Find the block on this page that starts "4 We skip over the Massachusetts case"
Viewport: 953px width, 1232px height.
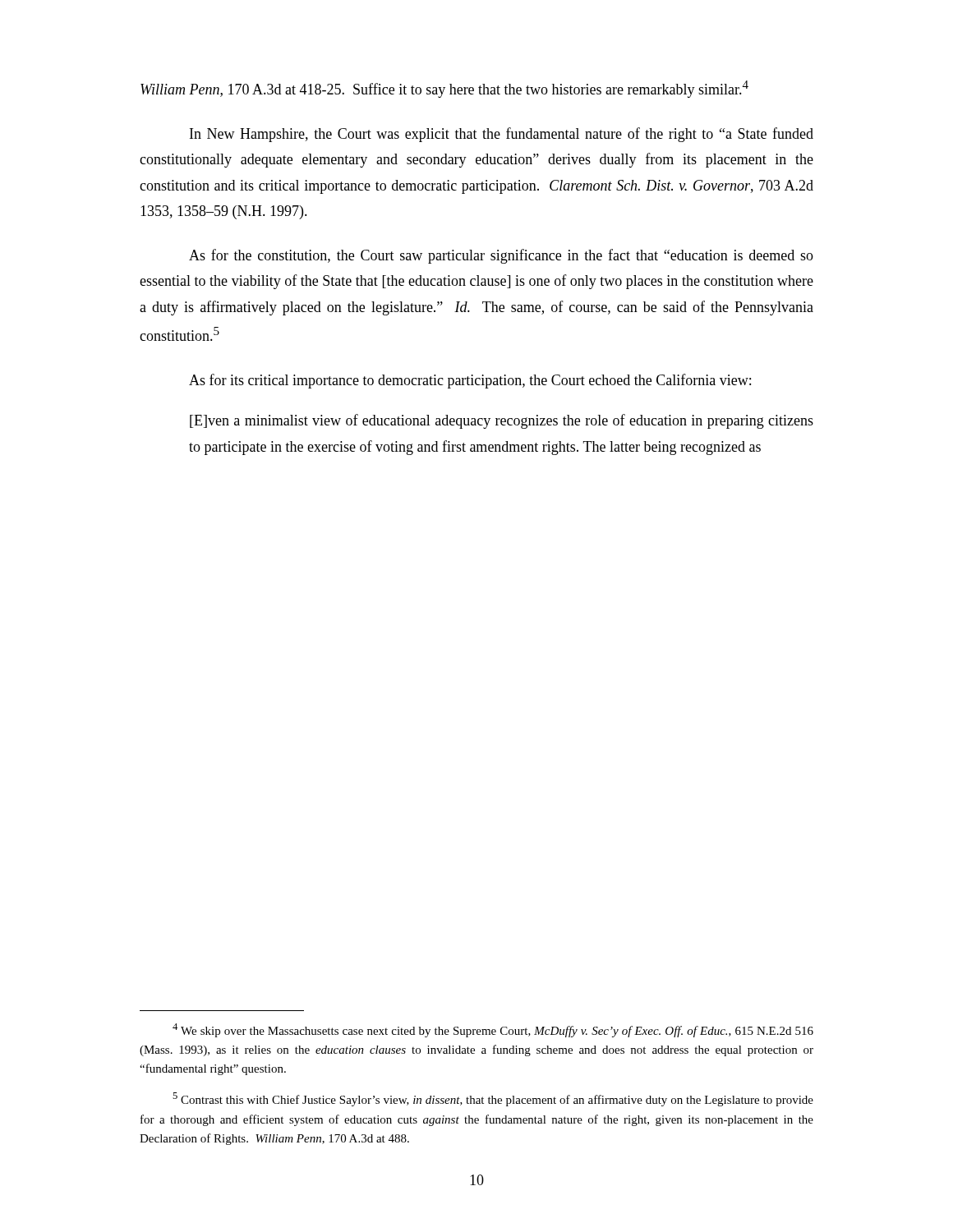(476, 1049)
